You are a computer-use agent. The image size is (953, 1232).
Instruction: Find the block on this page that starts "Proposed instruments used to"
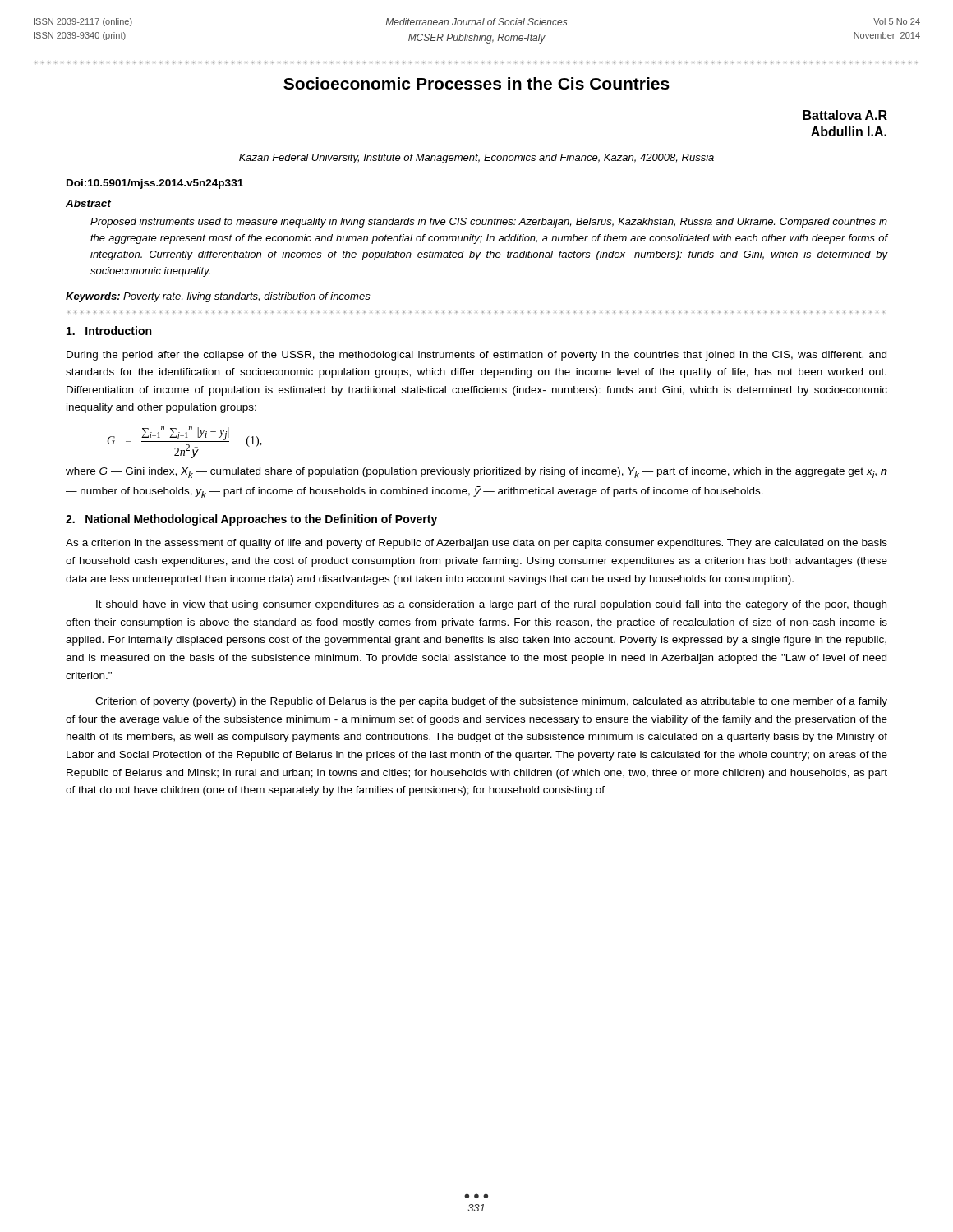pos(489,246)
